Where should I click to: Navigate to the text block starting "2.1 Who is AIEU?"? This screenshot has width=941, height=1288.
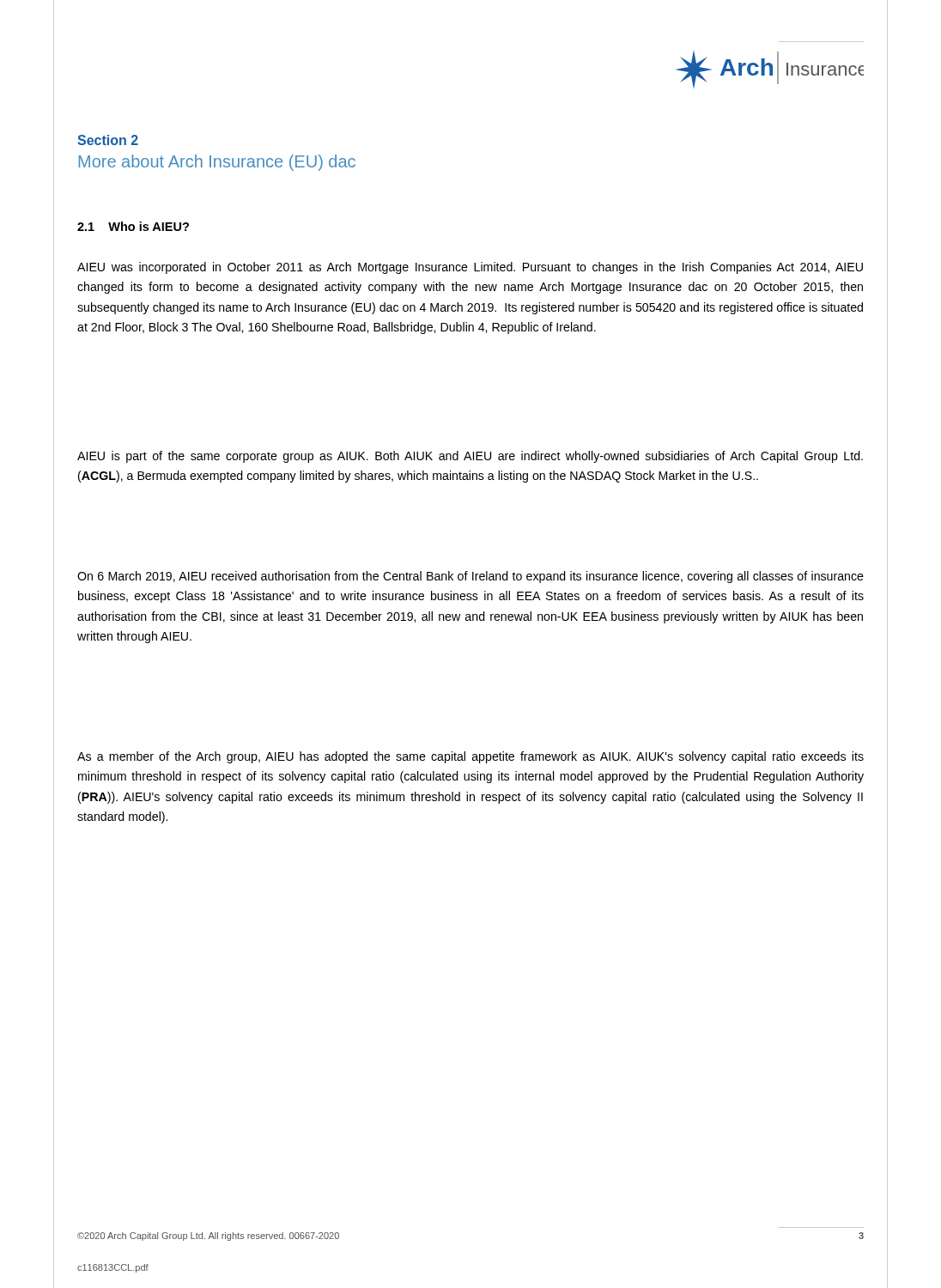tap(133, 227)
